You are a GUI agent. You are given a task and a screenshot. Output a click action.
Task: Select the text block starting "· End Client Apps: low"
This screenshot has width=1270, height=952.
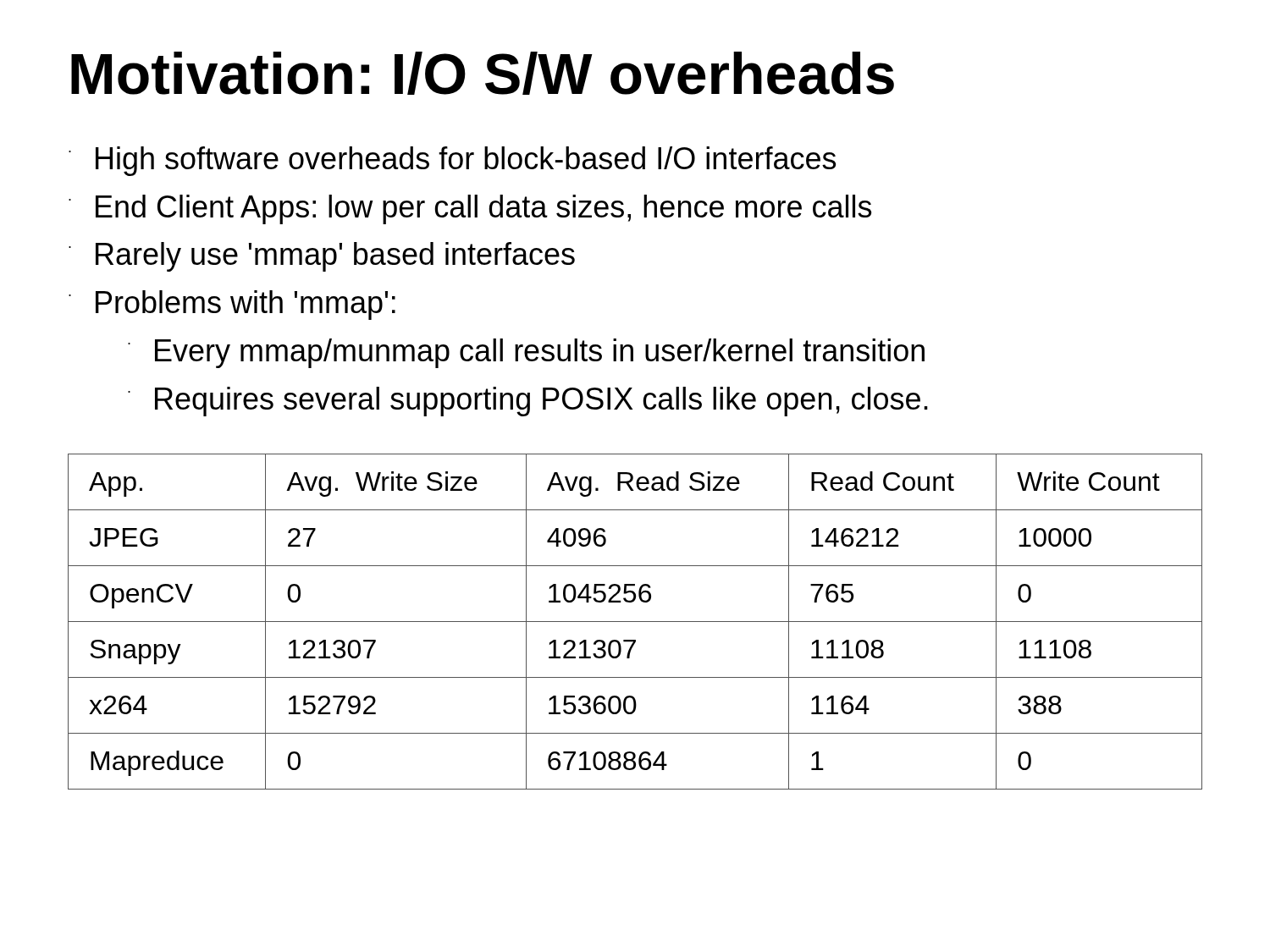click(x=635, y=207)
